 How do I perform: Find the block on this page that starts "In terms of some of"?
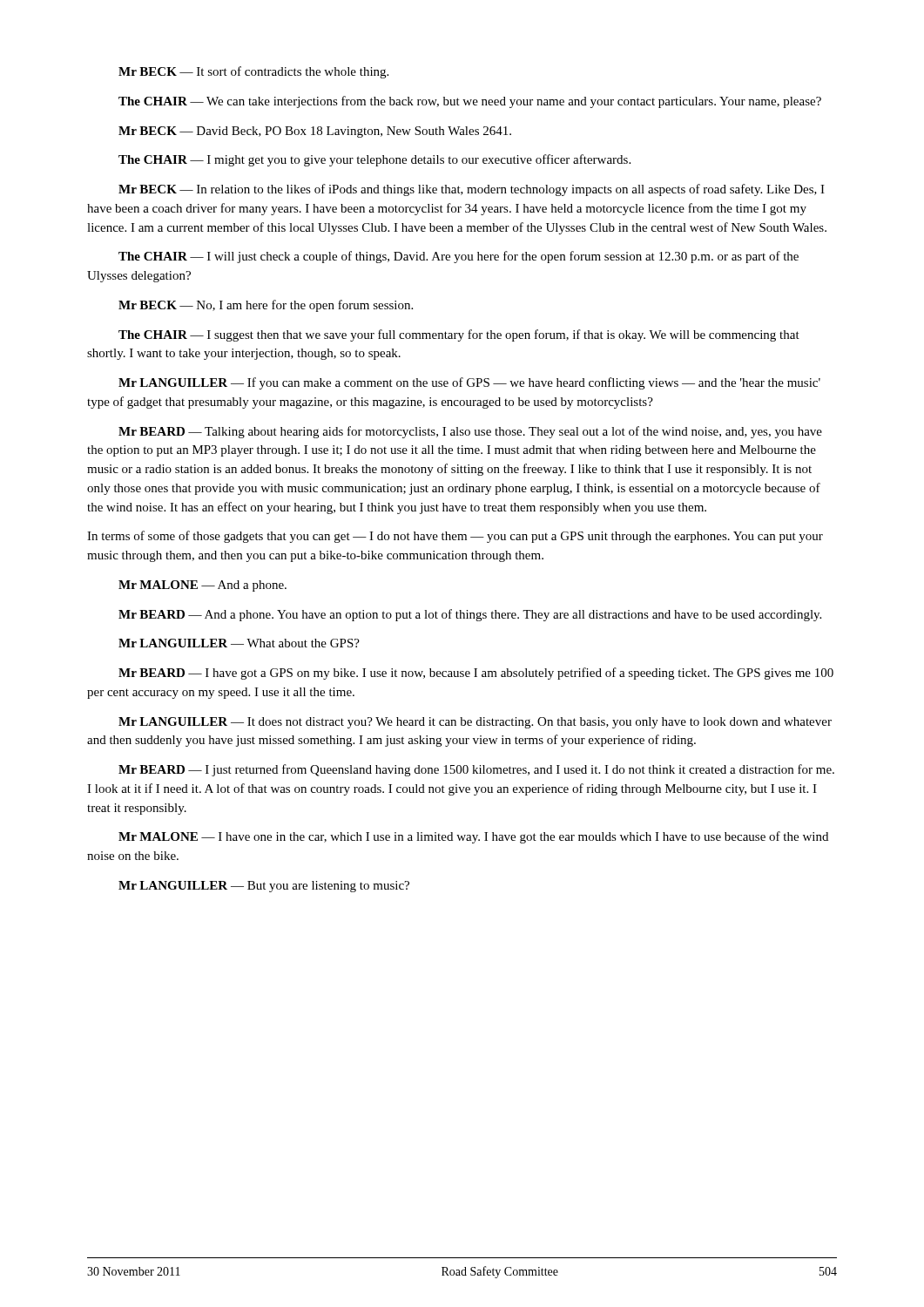(x=455, y=546)
